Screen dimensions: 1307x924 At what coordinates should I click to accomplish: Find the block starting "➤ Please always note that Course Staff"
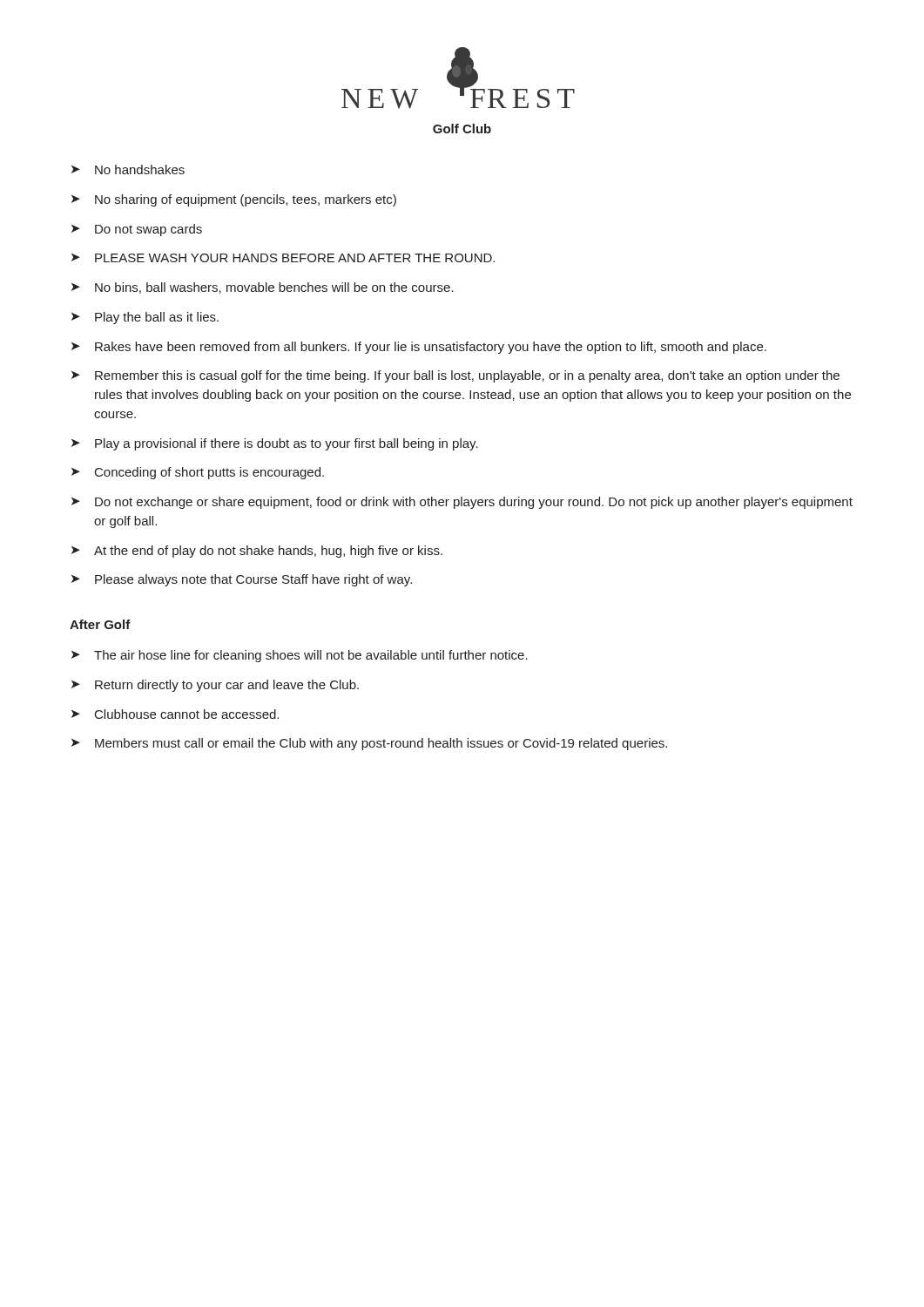coord(241,580)
